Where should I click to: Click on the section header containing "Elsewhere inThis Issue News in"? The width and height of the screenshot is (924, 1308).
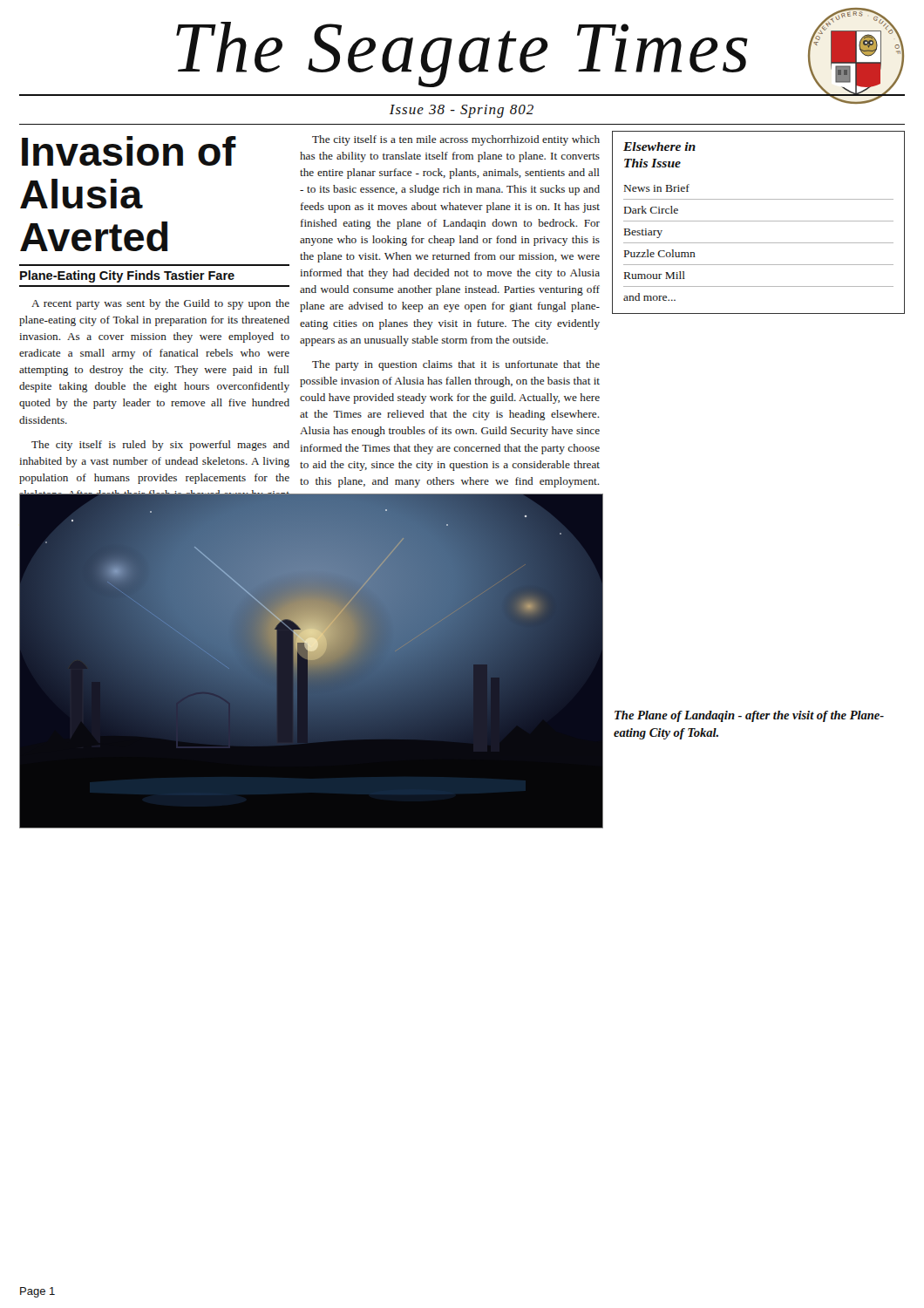758,222
